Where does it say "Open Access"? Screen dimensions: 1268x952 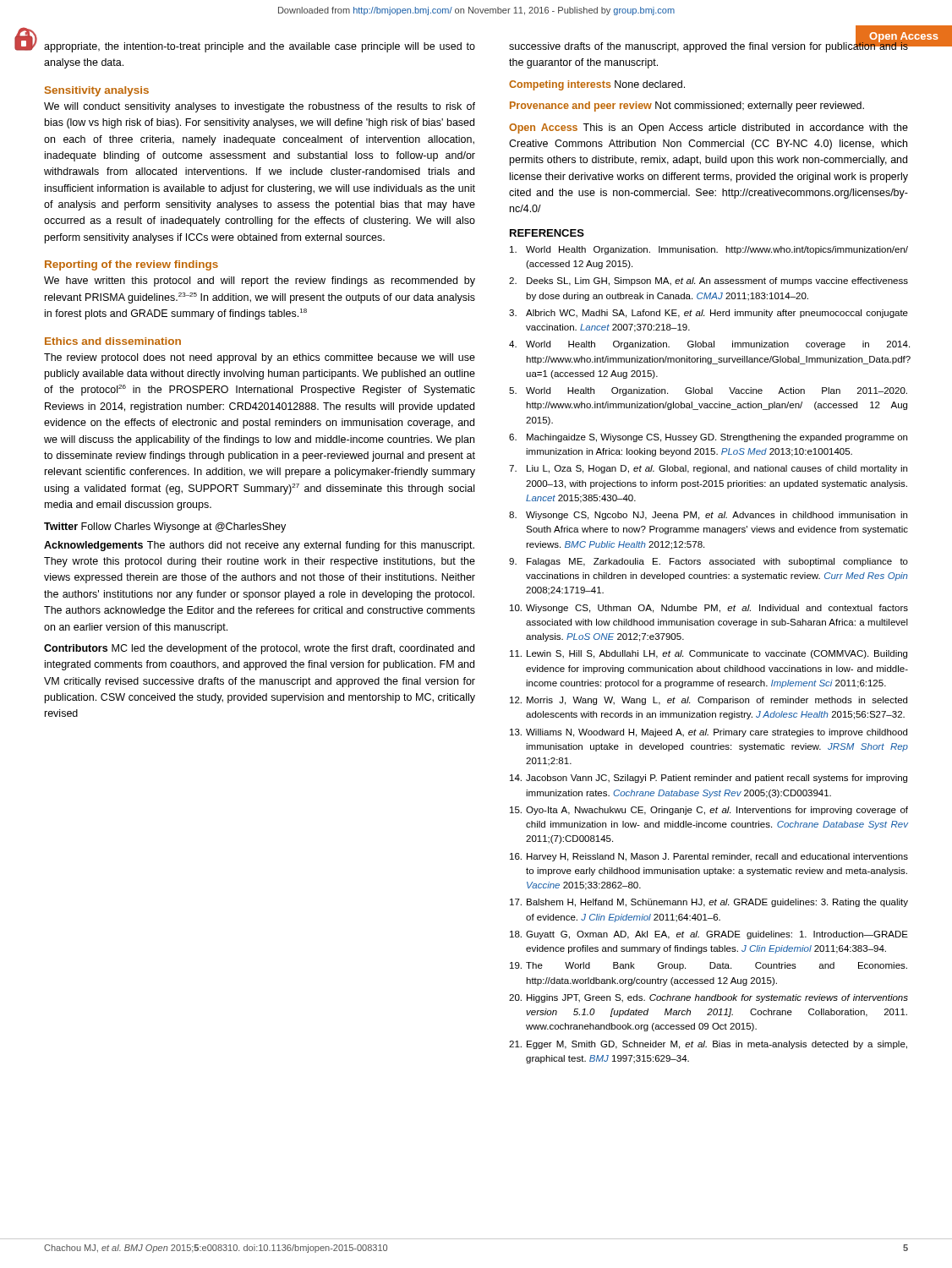[904, 36]
